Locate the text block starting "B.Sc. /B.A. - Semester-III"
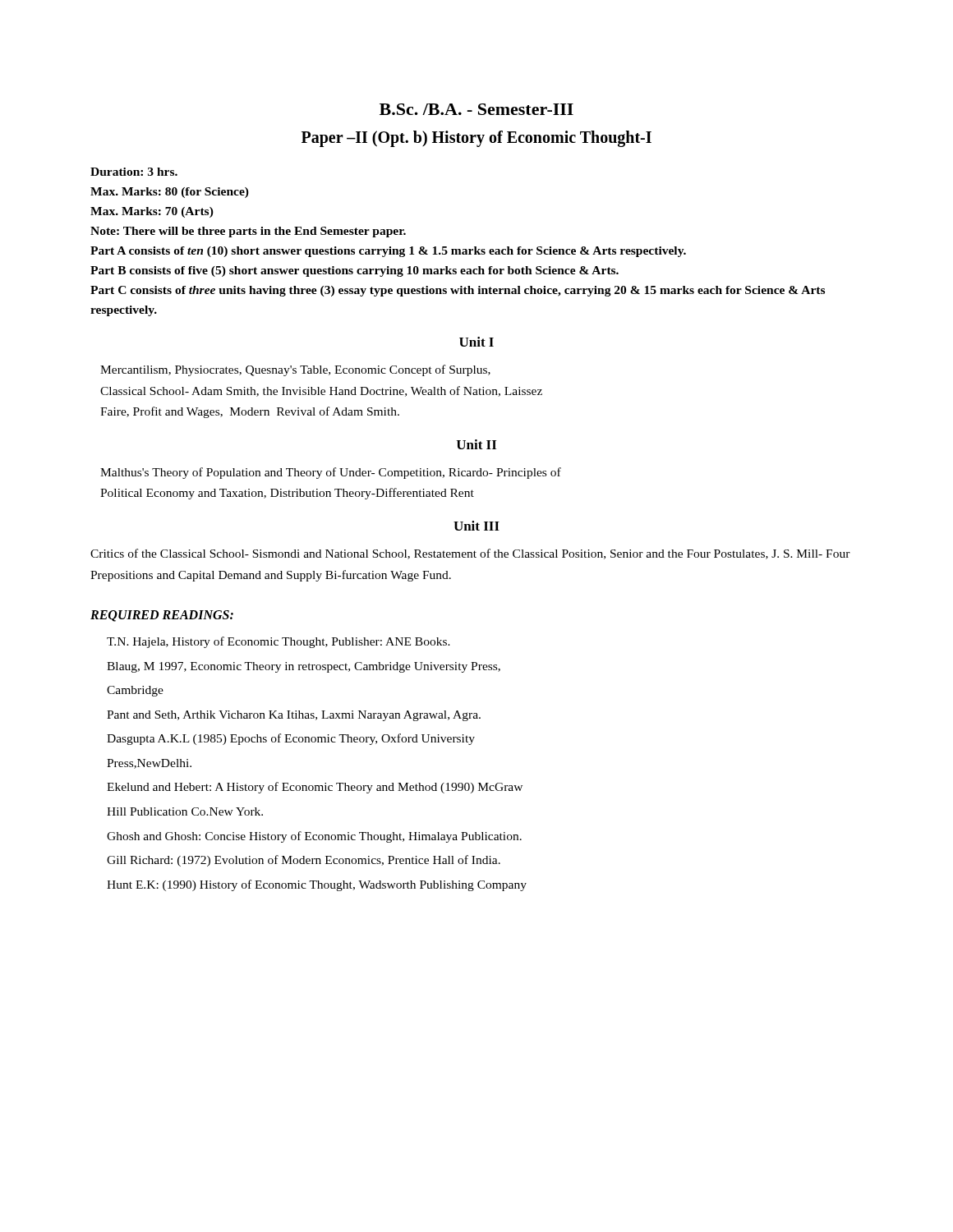This screenshot has width=953, height=1232. 476,109
